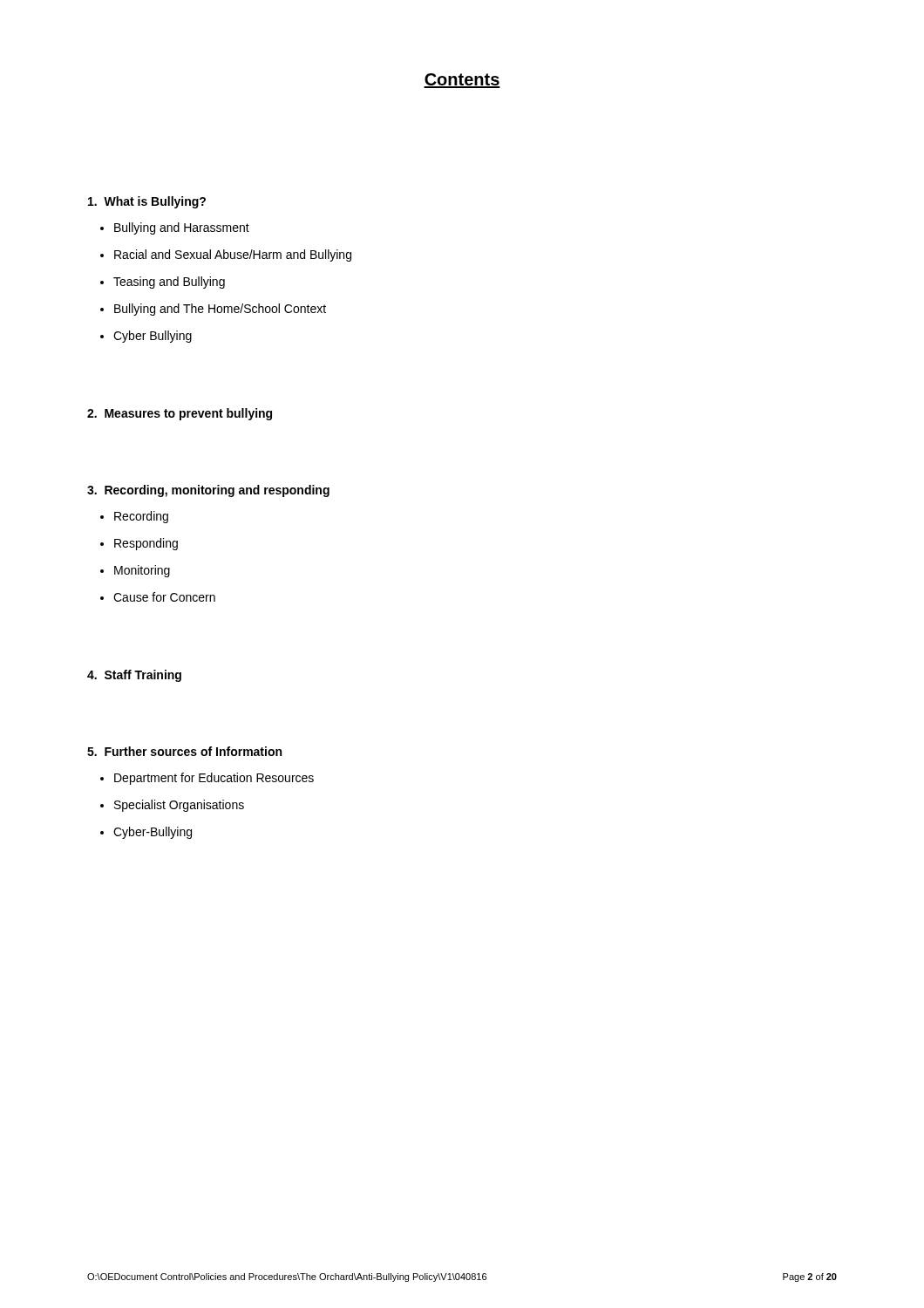Navigate to the region starting "Cyber Bullying"
This screenshot has height=1308, width=924.
coord(146,337)
